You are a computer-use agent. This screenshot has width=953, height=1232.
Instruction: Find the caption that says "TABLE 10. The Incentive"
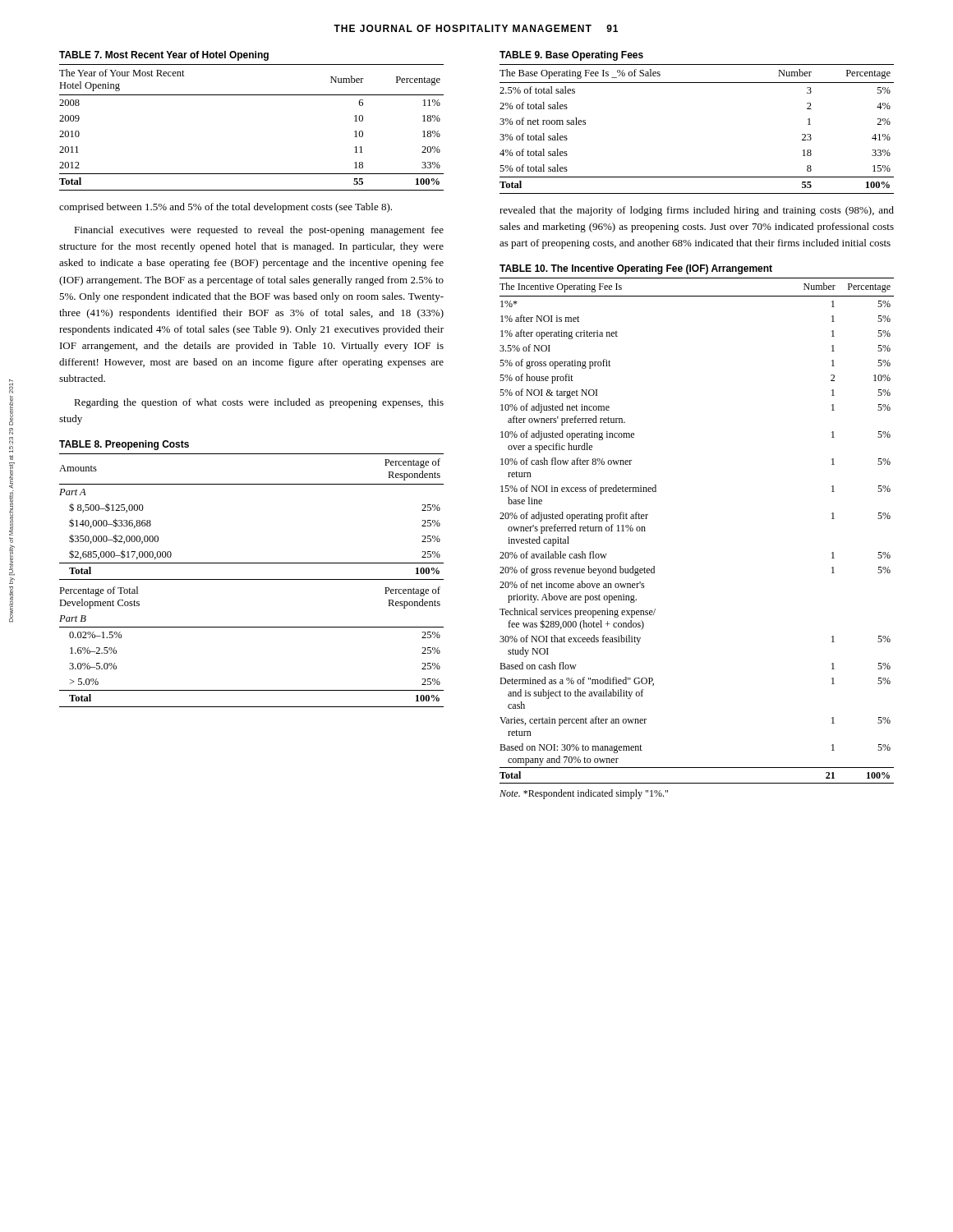click(x=636, y=269)
